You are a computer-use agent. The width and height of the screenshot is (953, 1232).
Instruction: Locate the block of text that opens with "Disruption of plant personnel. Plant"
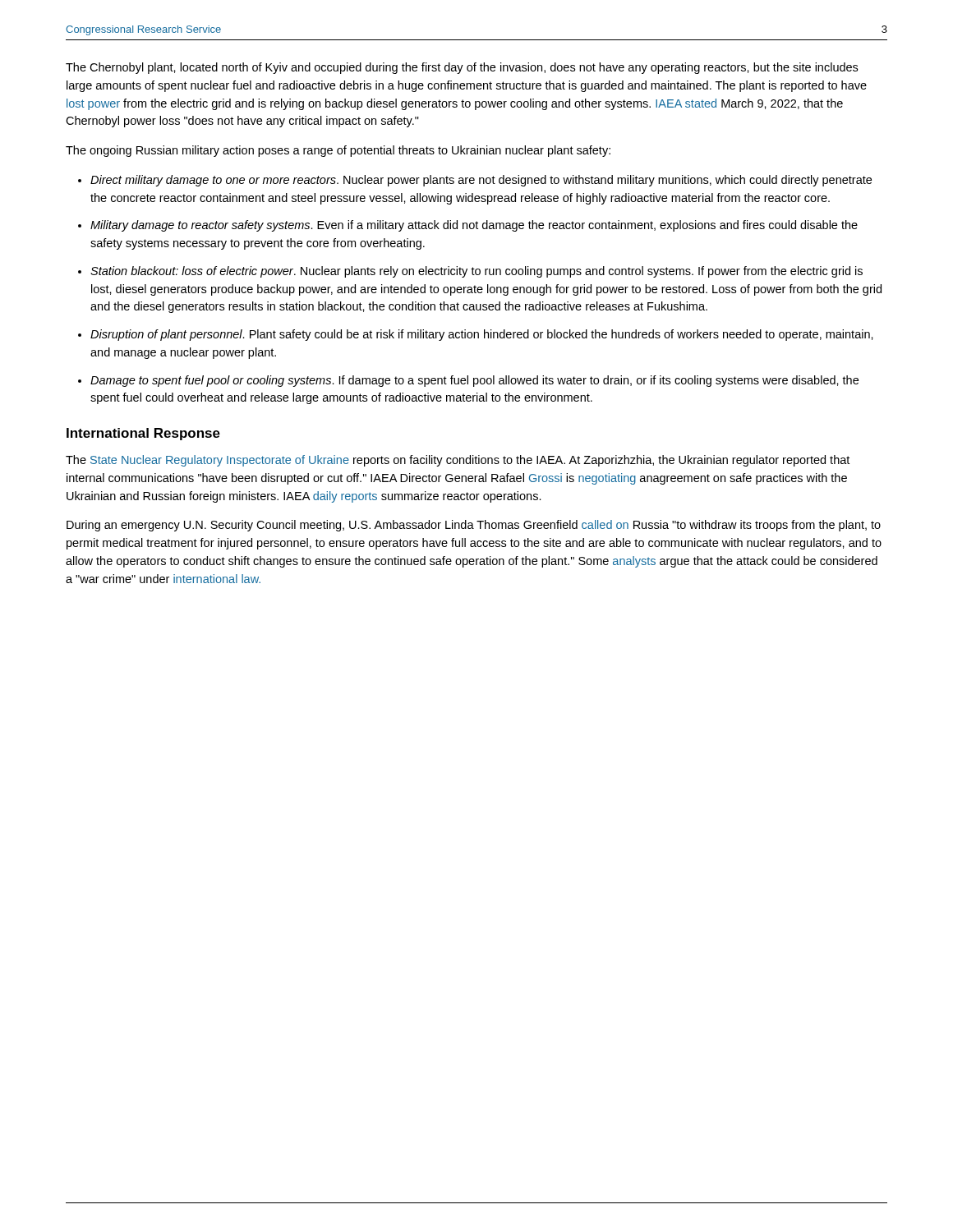pos(482,343)
